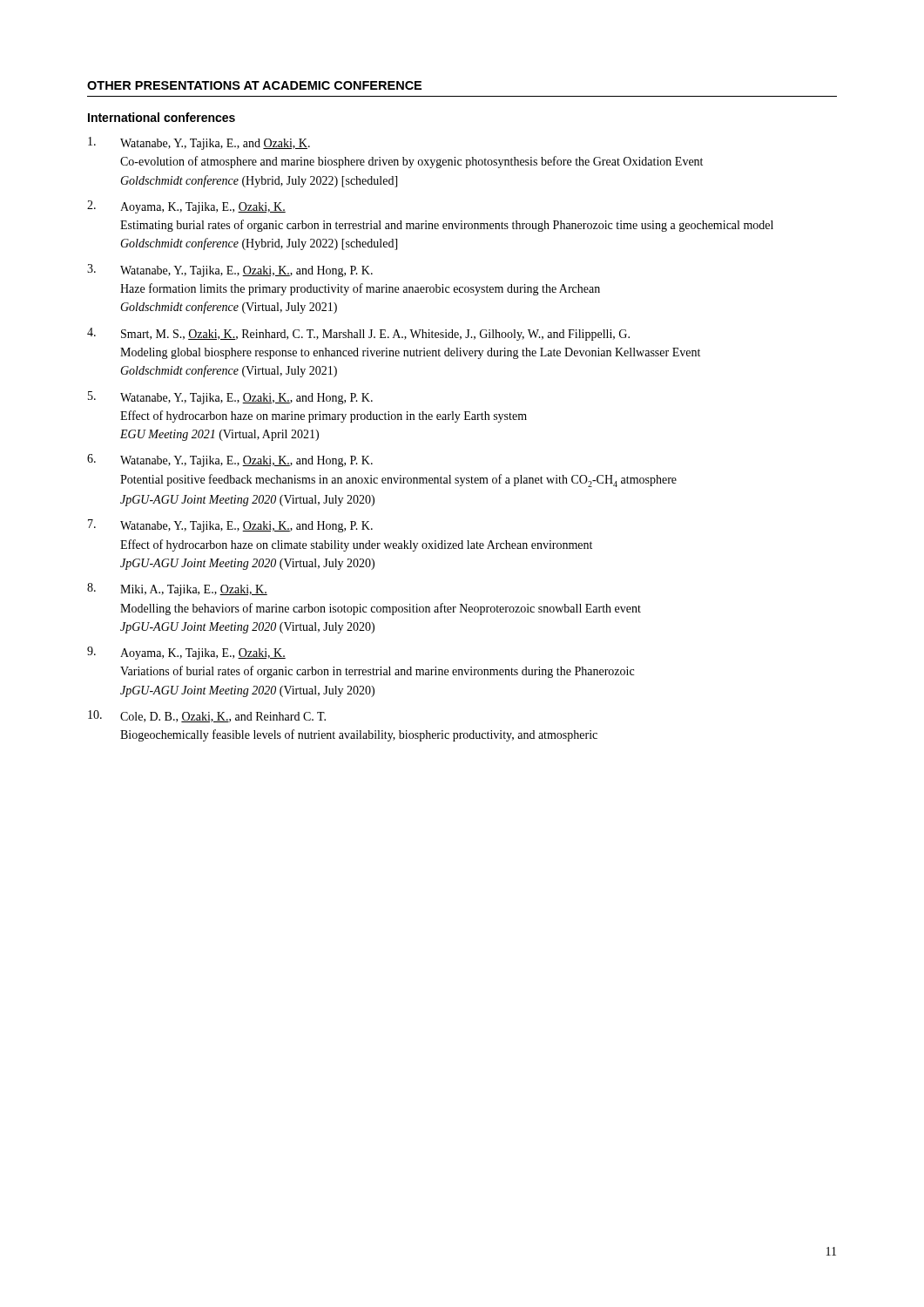Find the list item that reads "8. Miki, A., Tajika, E., Ozaki,"
This screenshot has width=924, height=1307.
pos(462,609)
